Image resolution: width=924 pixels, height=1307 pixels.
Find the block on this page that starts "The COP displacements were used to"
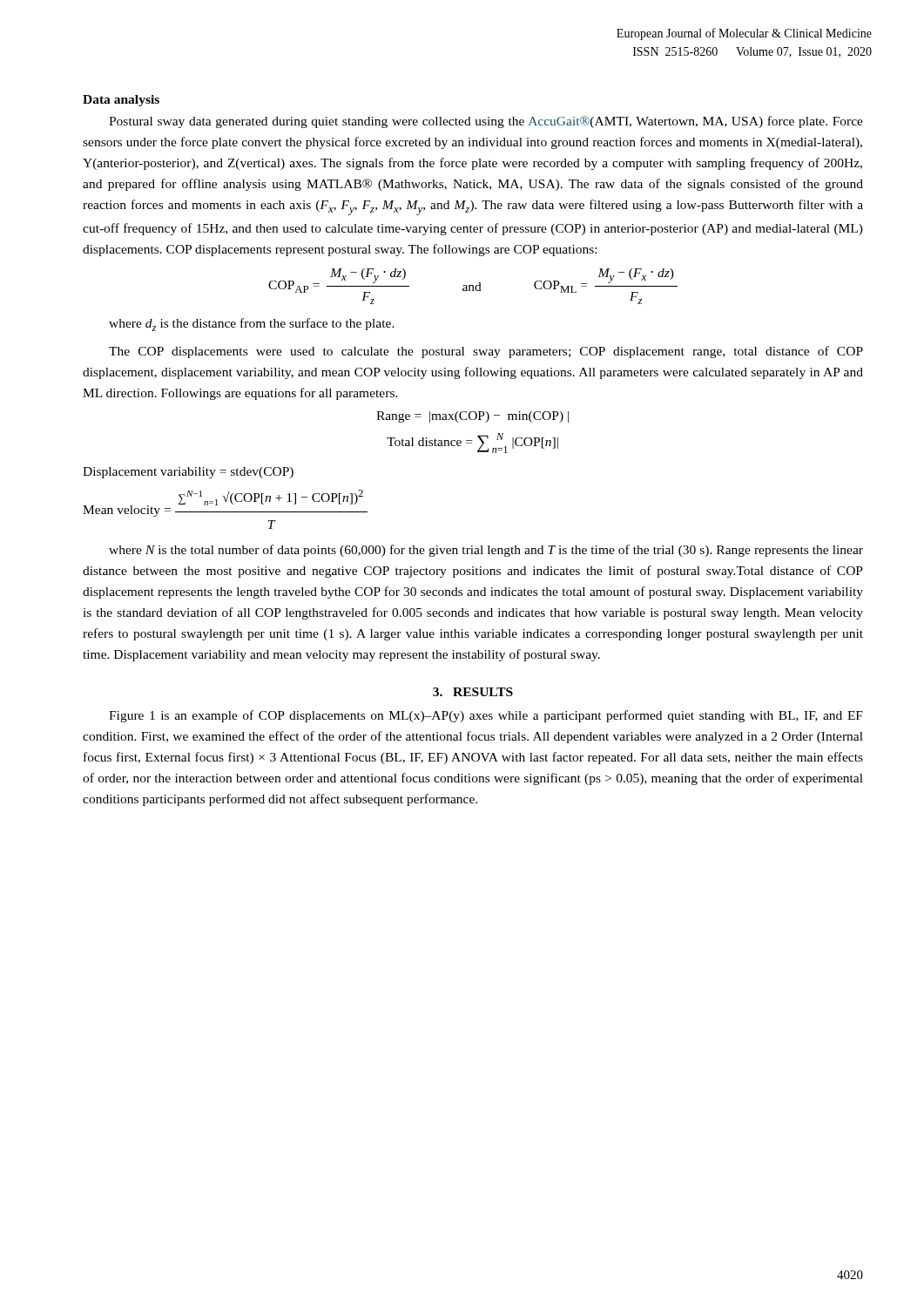tap(473, 371)
